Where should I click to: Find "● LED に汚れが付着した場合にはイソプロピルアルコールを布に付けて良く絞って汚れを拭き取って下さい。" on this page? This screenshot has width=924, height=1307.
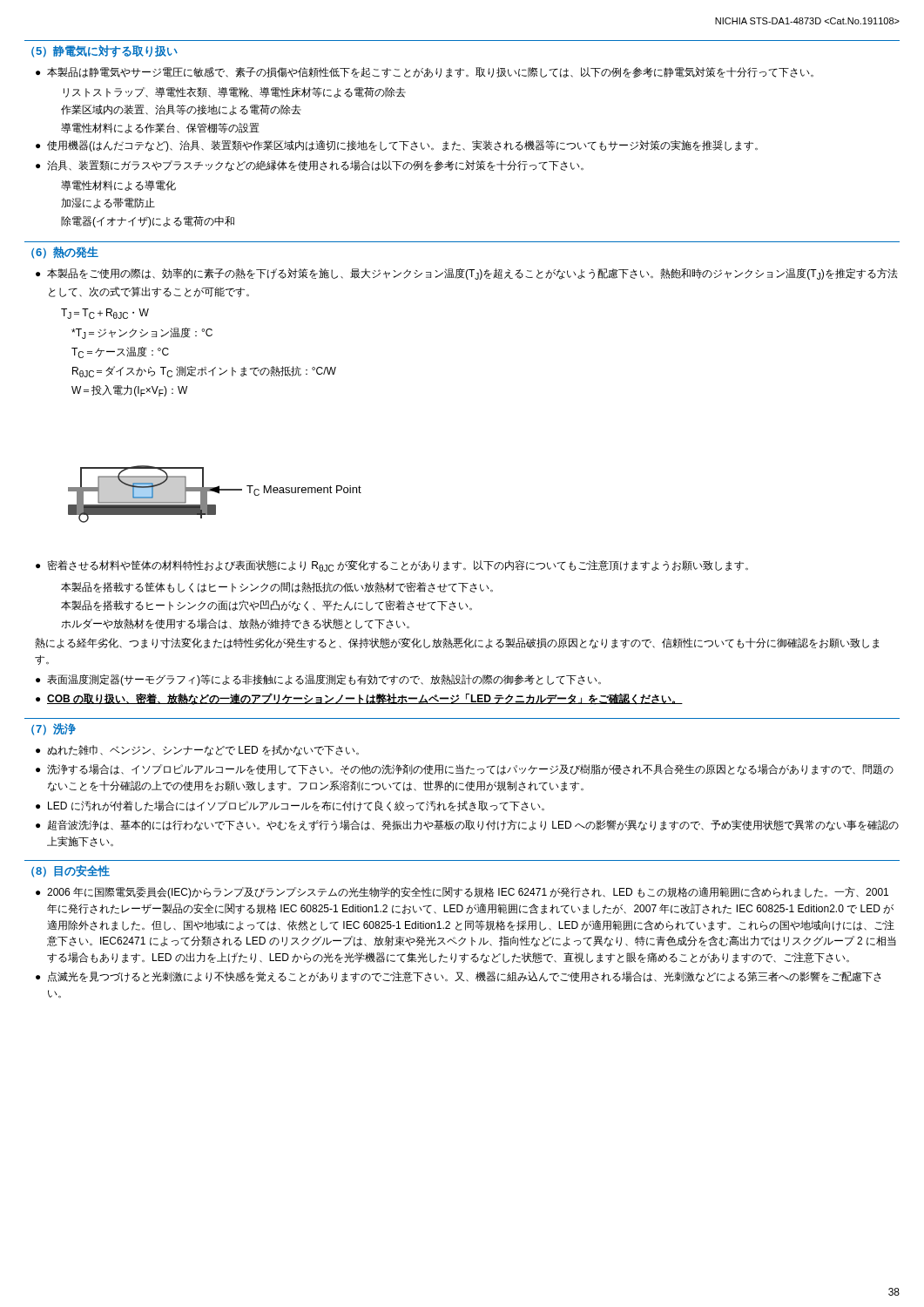pyautogui.click(x=467, y=806)
